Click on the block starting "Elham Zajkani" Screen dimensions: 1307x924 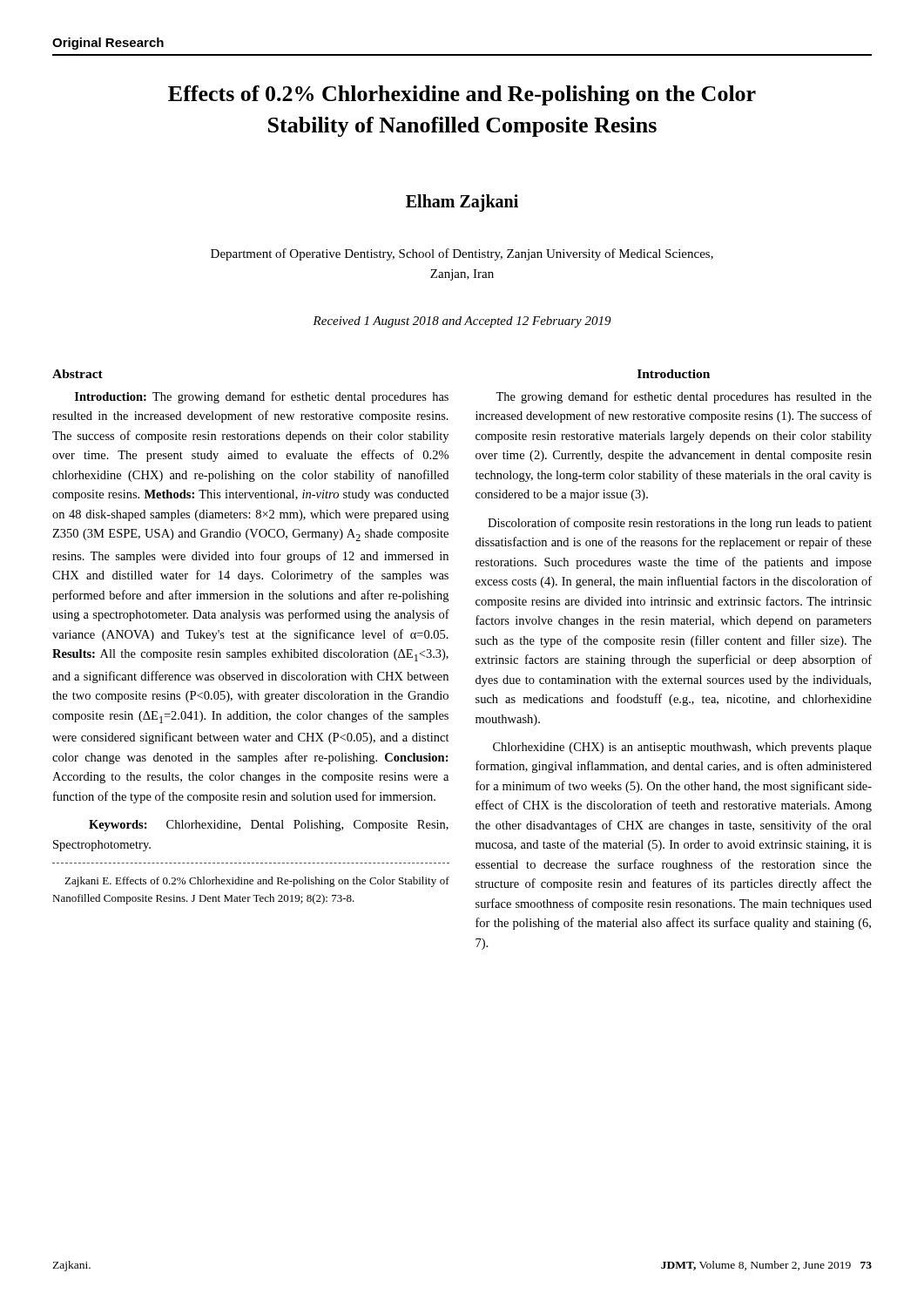[x=462, y=201]
